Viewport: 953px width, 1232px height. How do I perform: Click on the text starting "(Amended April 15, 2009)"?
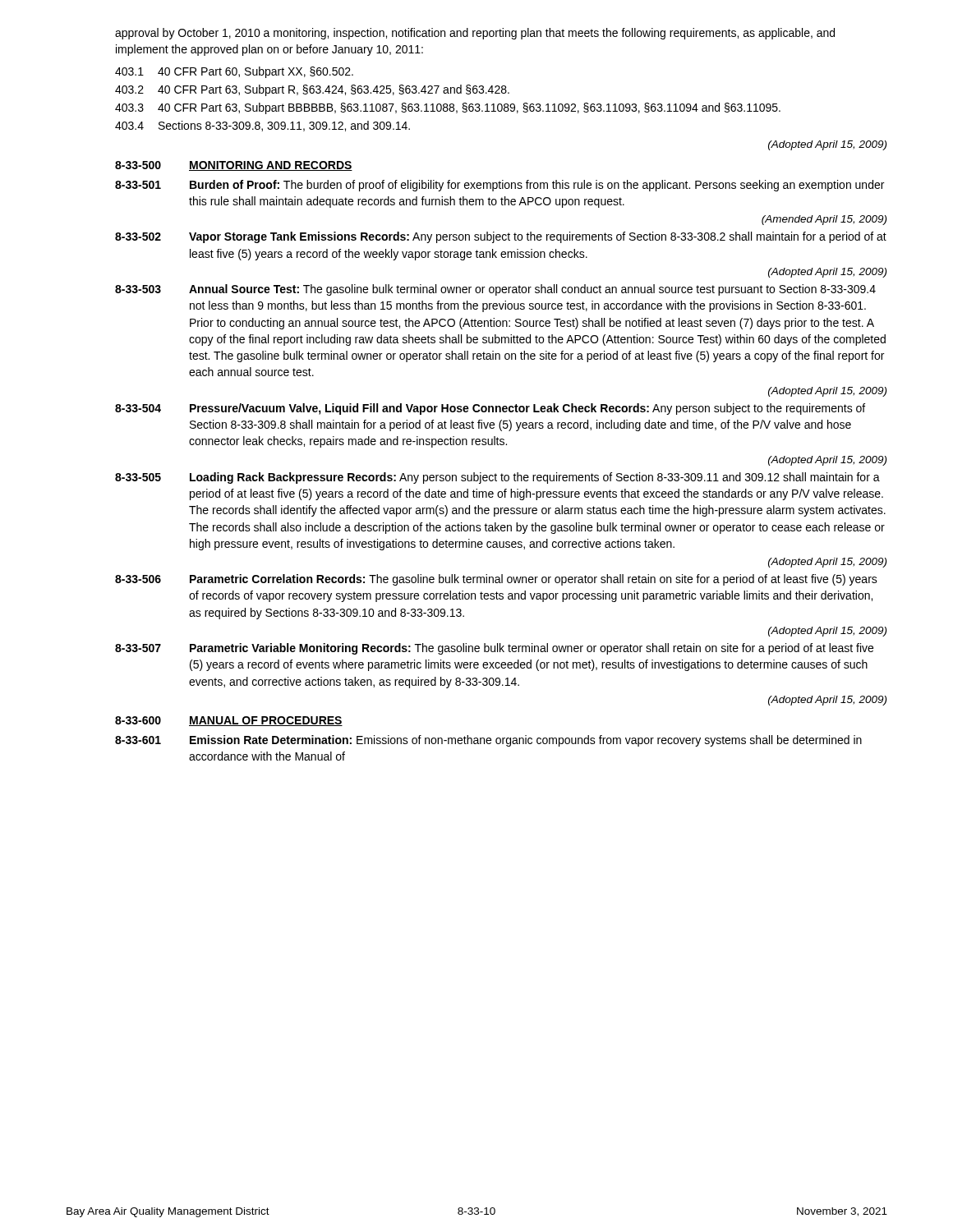coord(824,219)
